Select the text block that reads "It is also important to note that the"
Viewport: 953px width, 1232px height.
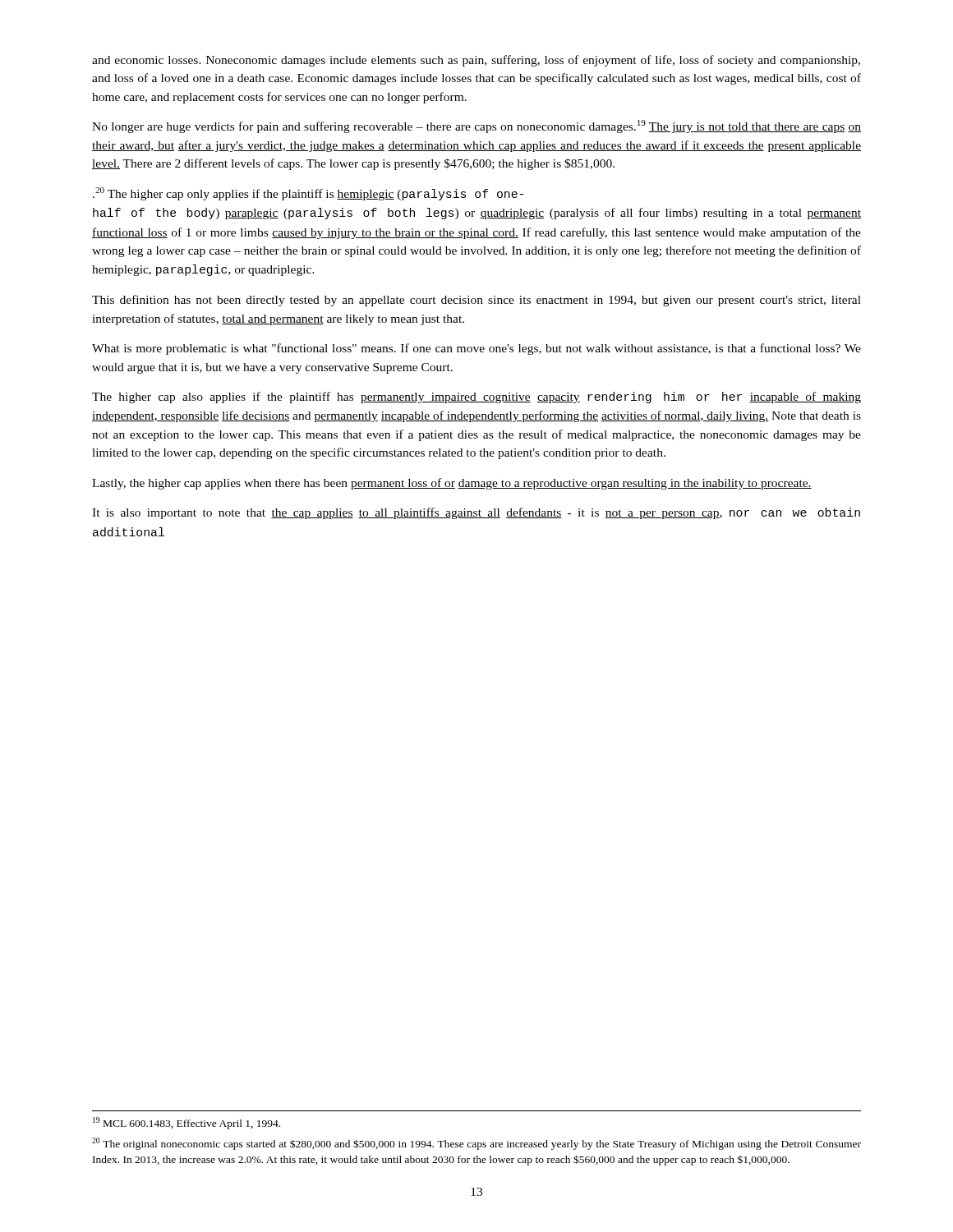[476, 523]
